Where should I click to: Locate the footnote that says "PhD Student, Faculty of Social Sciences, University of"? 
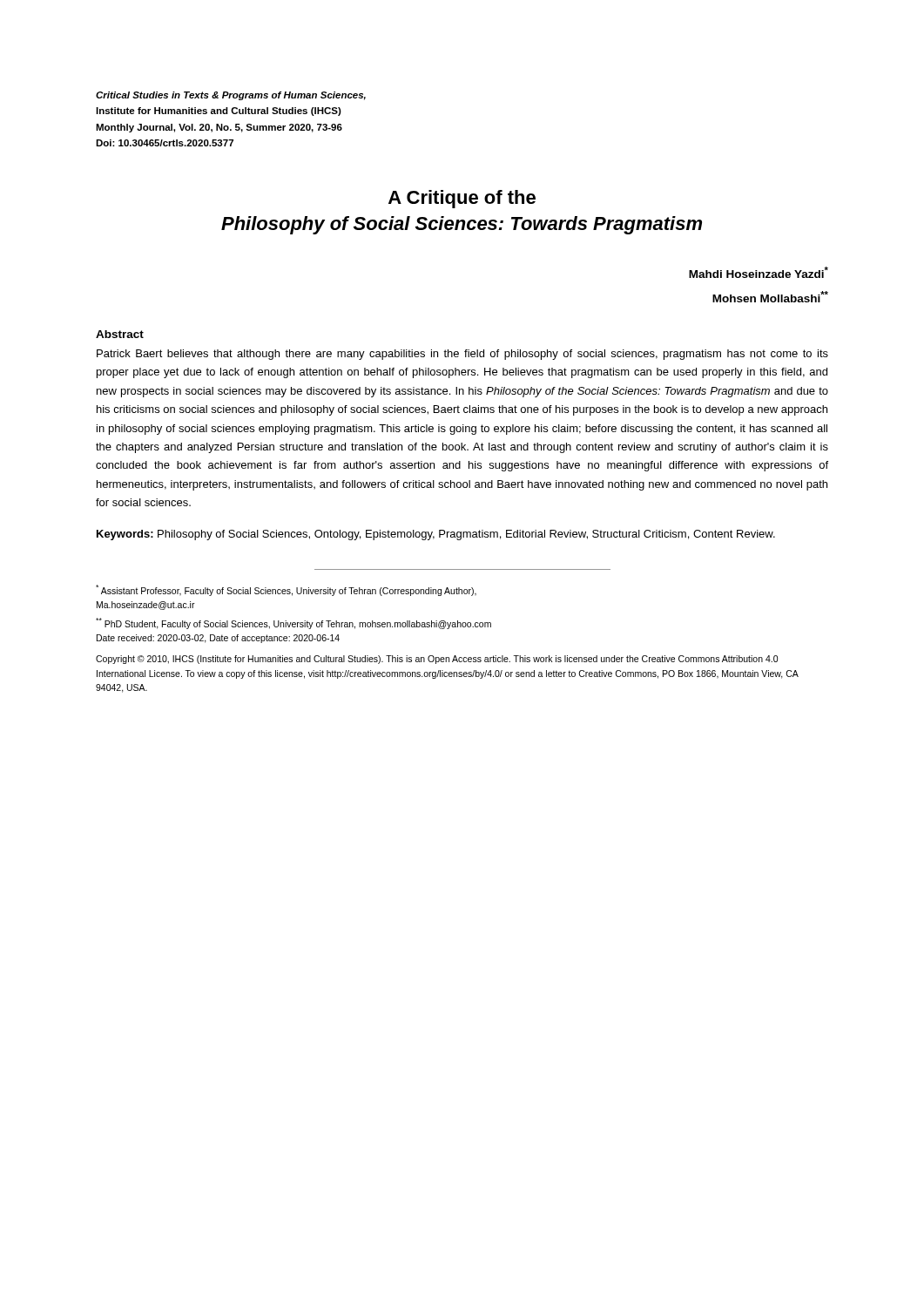[x=294, y=630]
